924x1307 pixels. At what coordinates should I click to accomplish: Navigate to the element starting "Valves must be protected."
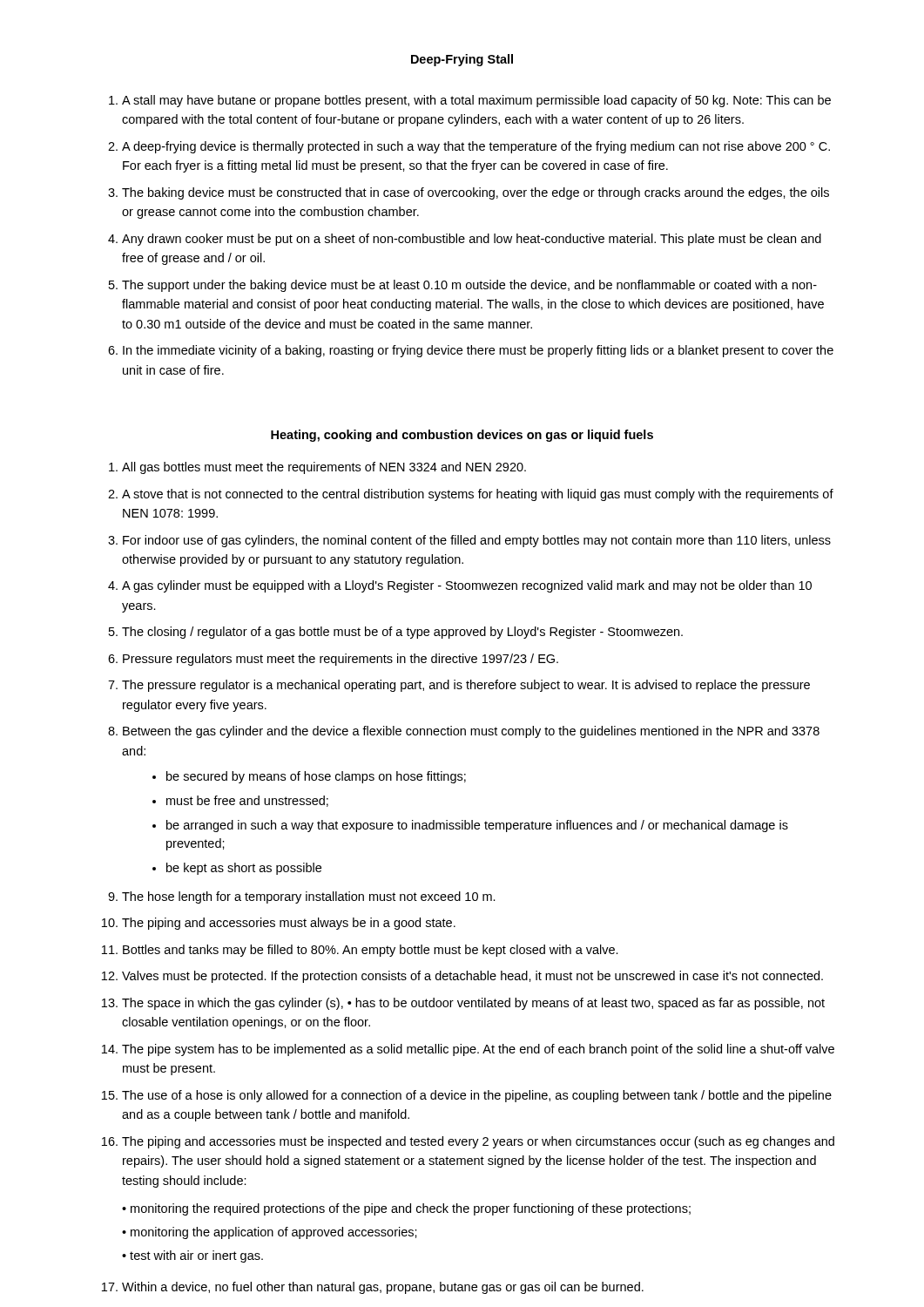(462, 976)
